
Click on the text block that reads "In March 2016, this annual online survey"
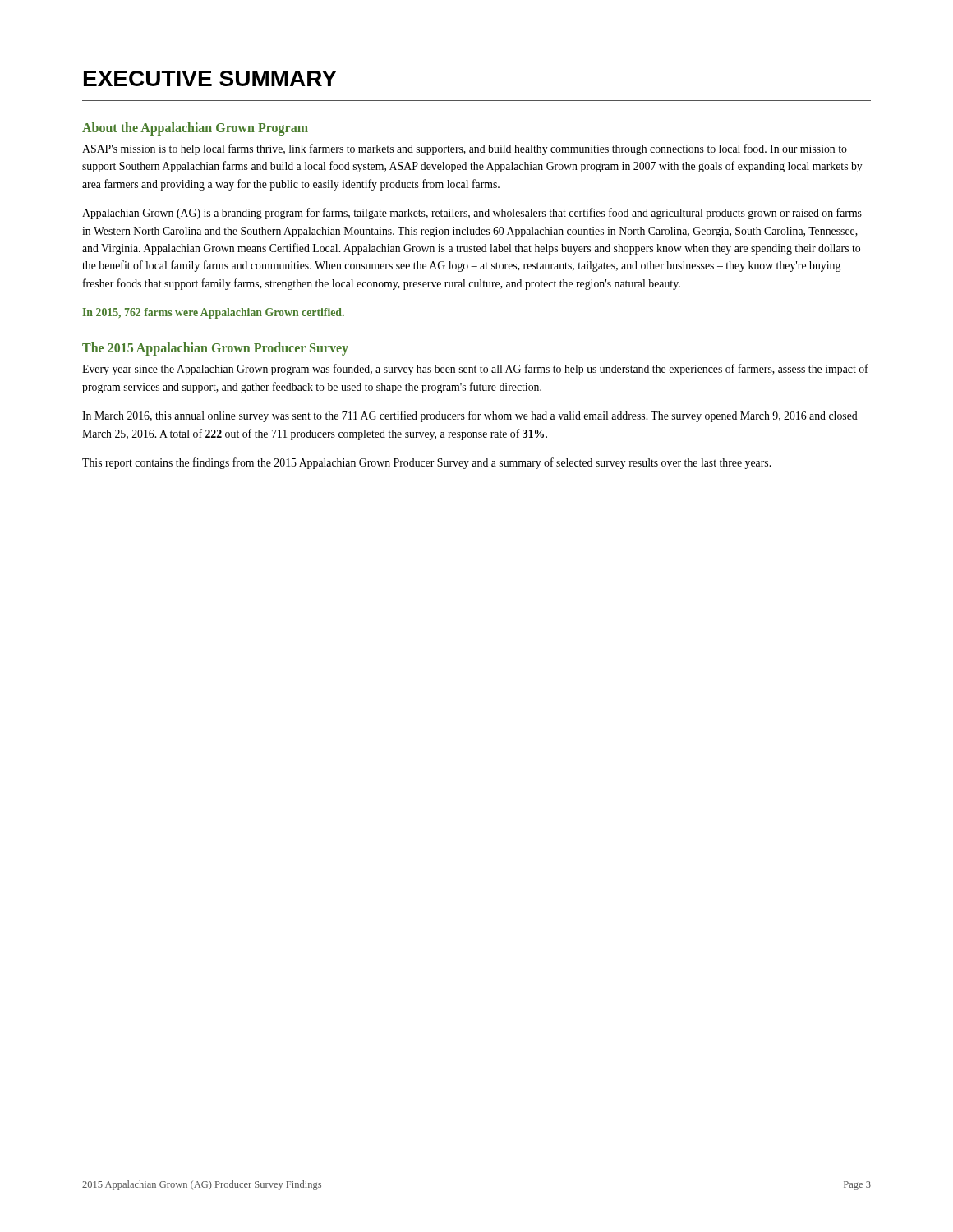(470, 425)
